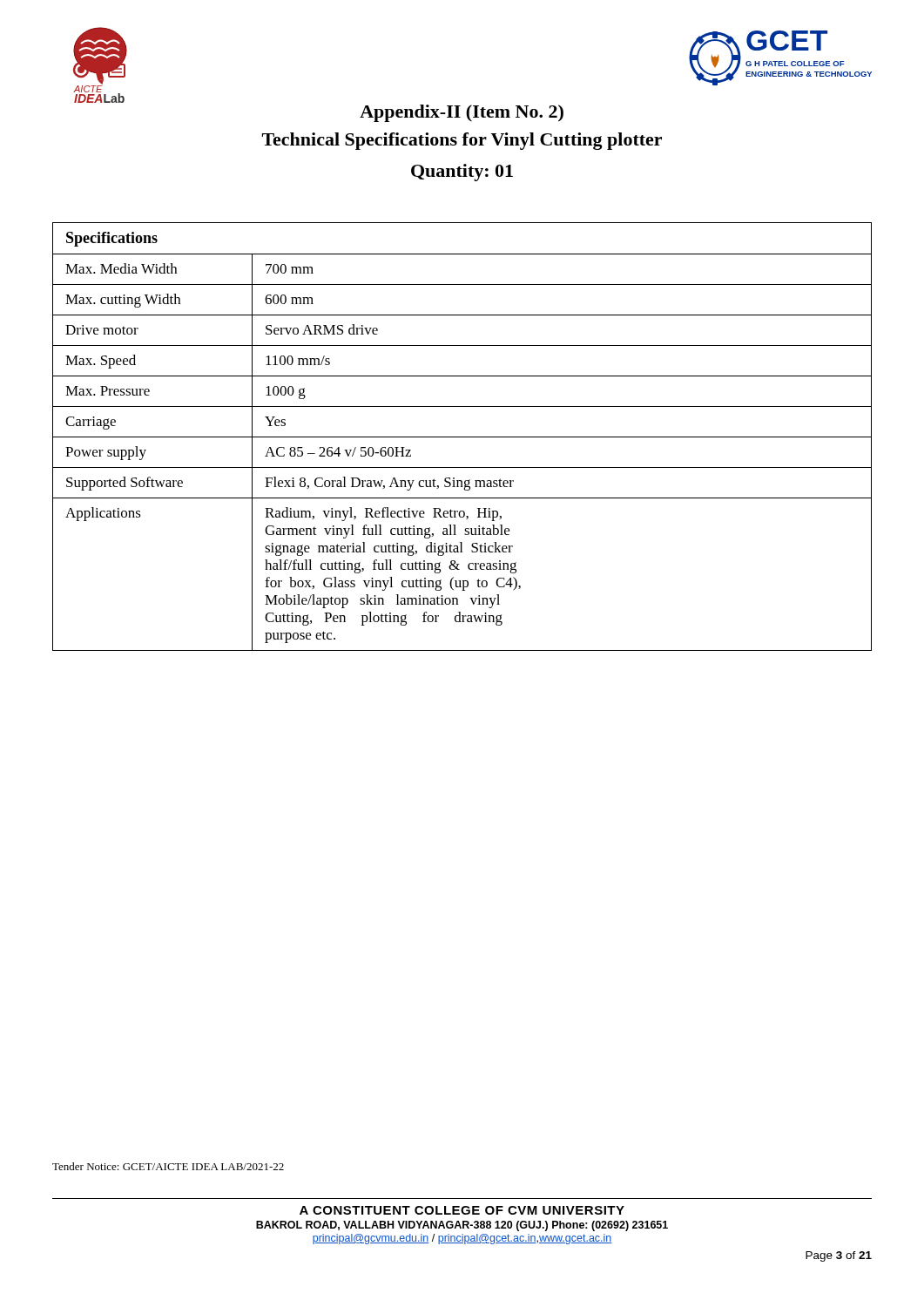Point to the region starting "Technical Specifications for Vinyl Cutting plotter"
Screen dimensions: 1307x924
pos(462,139)
